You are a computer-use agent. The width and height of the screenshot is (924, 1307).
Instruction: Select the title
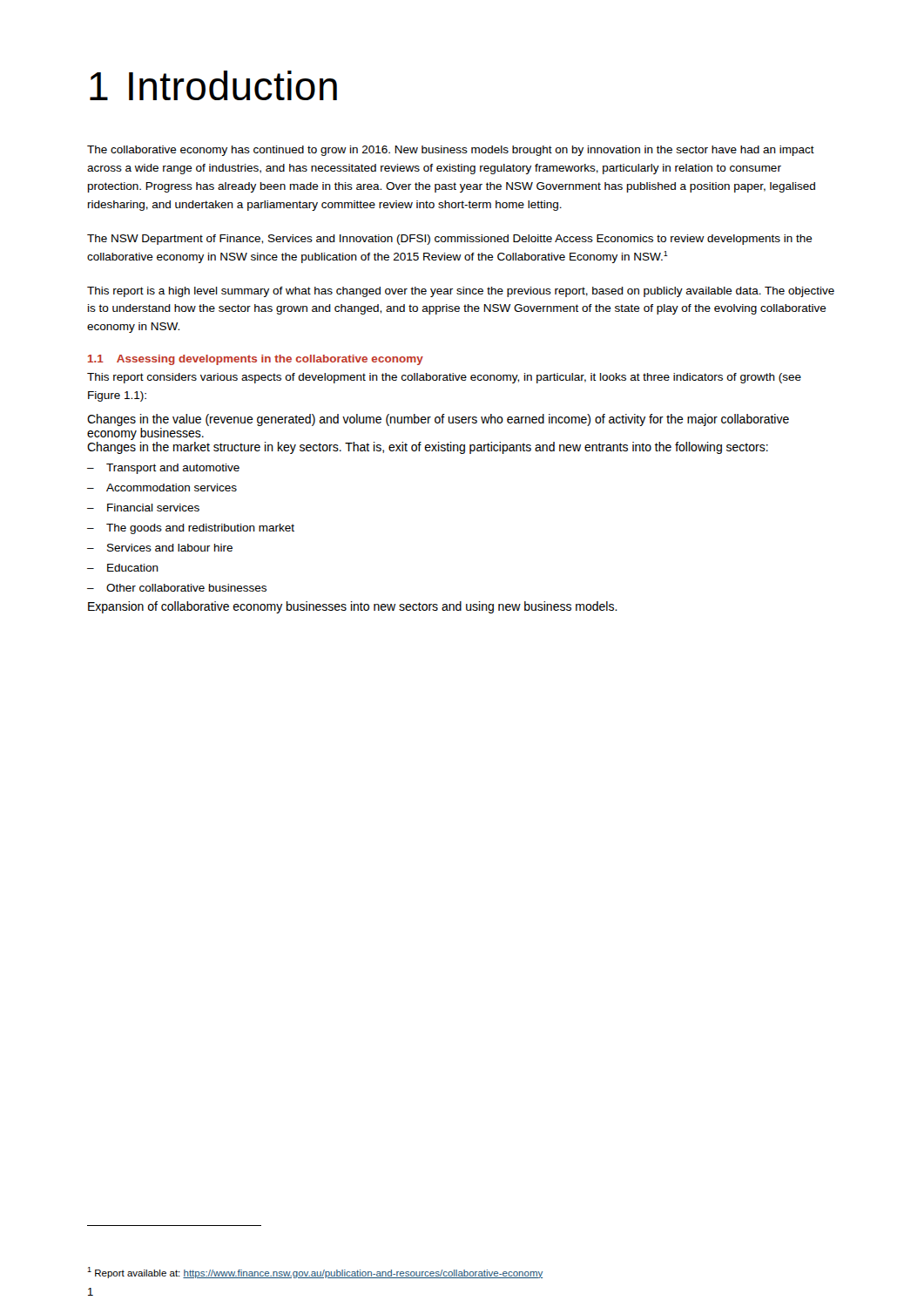[x=462, y=86]
